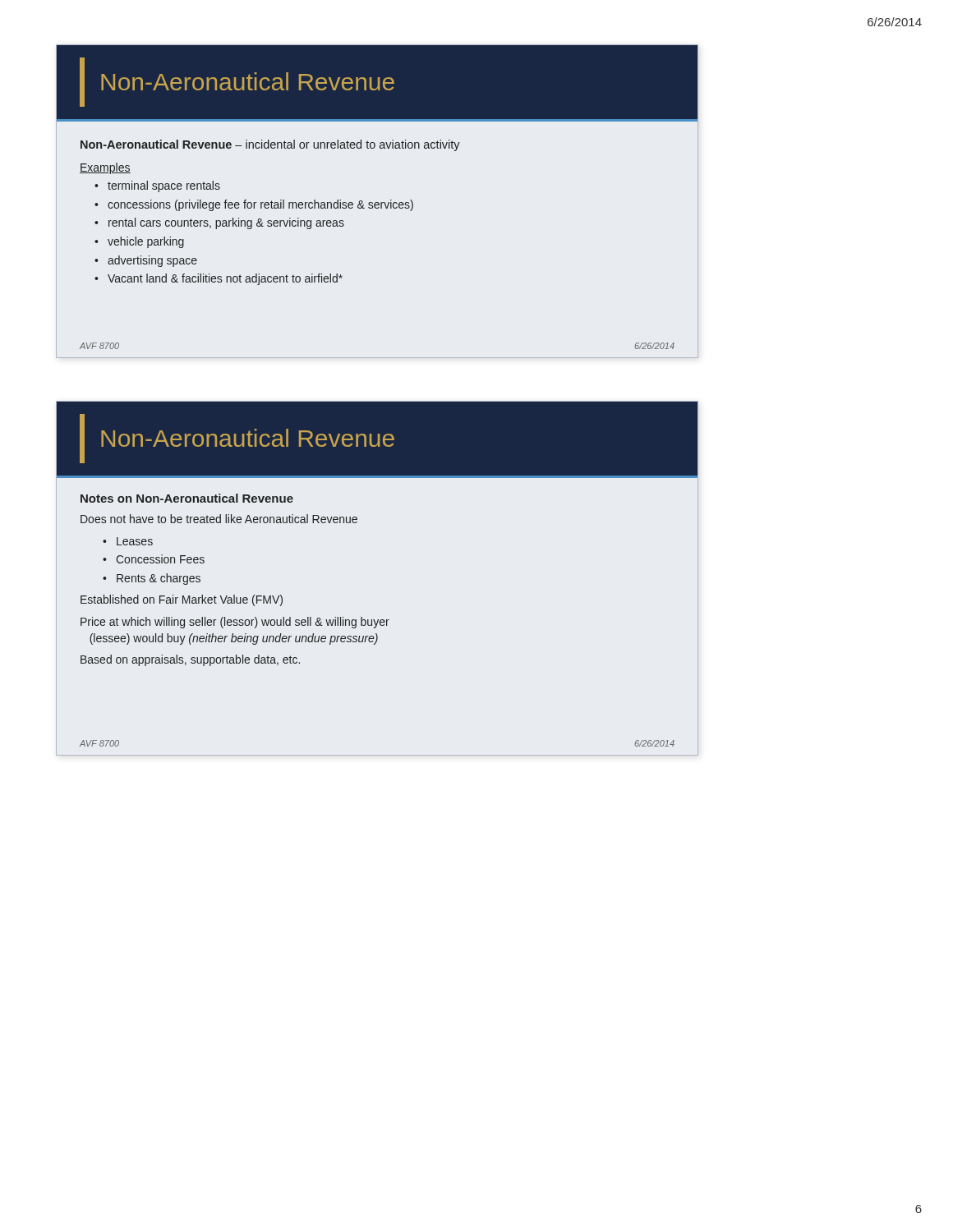Locate the text block that reads "Non-Aeronautical Revenue – incidental or unrelated to"
The image size is (953, 1232).
coord(270,145)
